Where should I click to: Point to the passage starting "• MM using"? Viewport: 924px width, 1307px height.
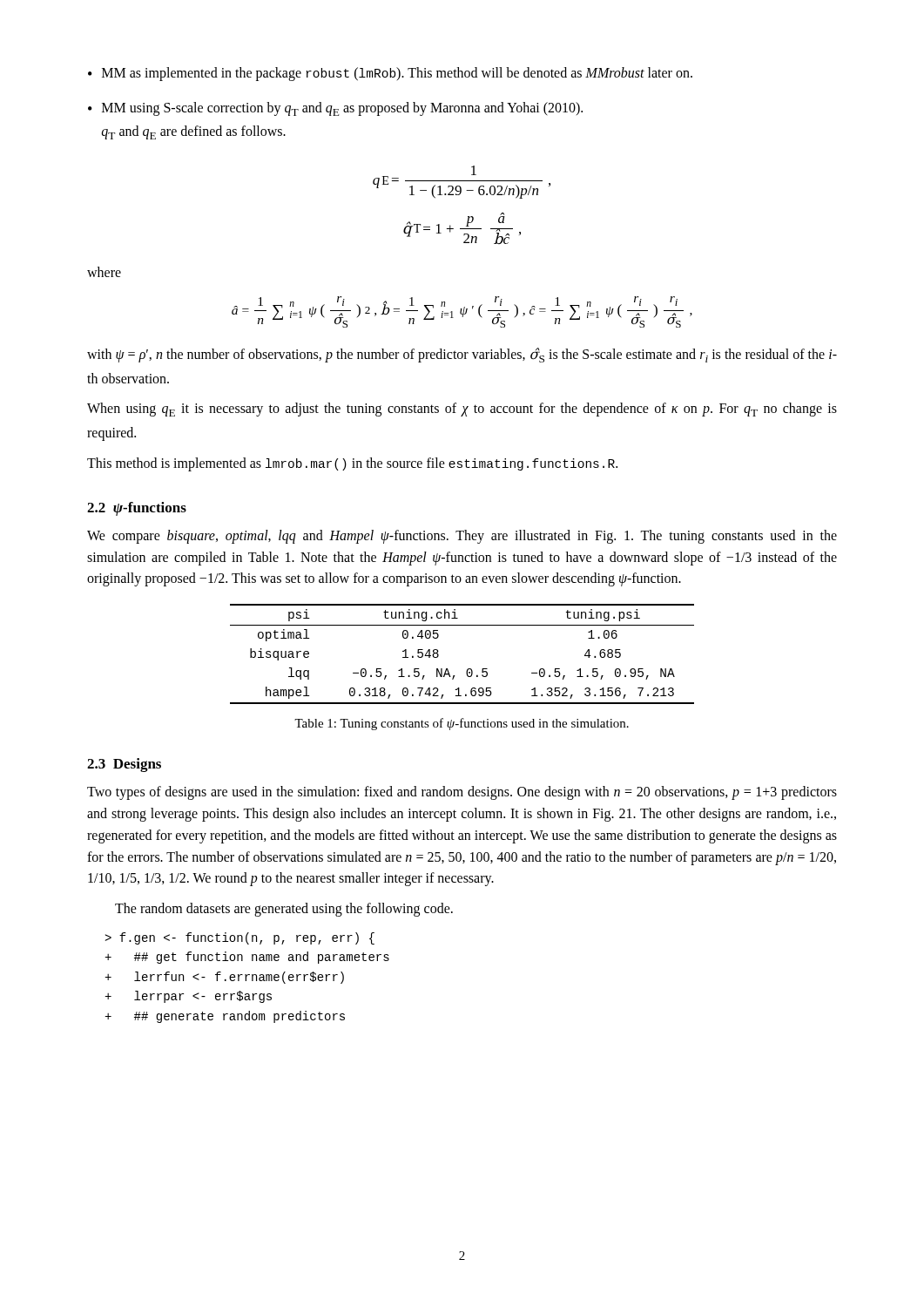coord(335,121)
